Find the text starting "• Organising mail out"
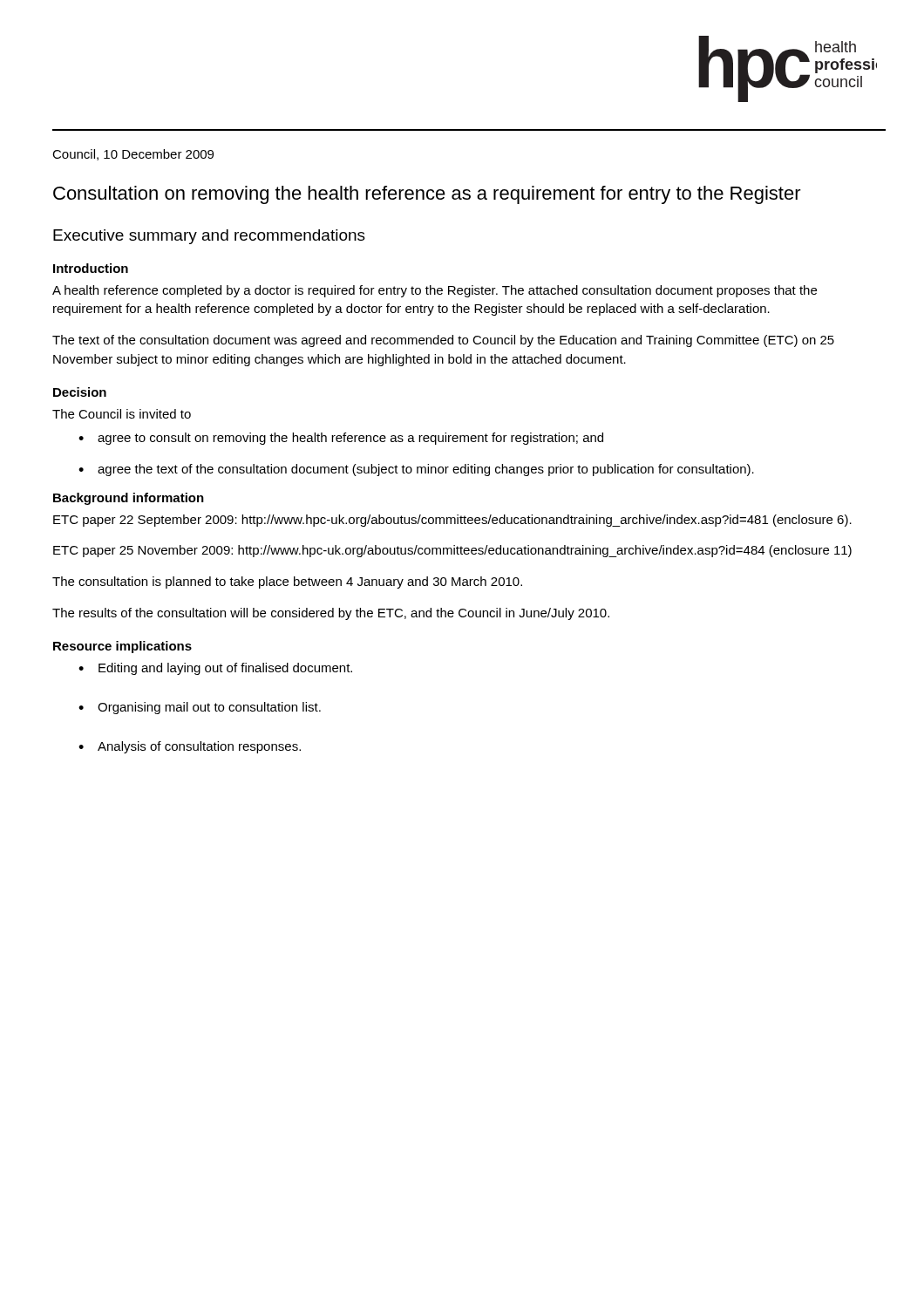 click(x=200, y=708)
